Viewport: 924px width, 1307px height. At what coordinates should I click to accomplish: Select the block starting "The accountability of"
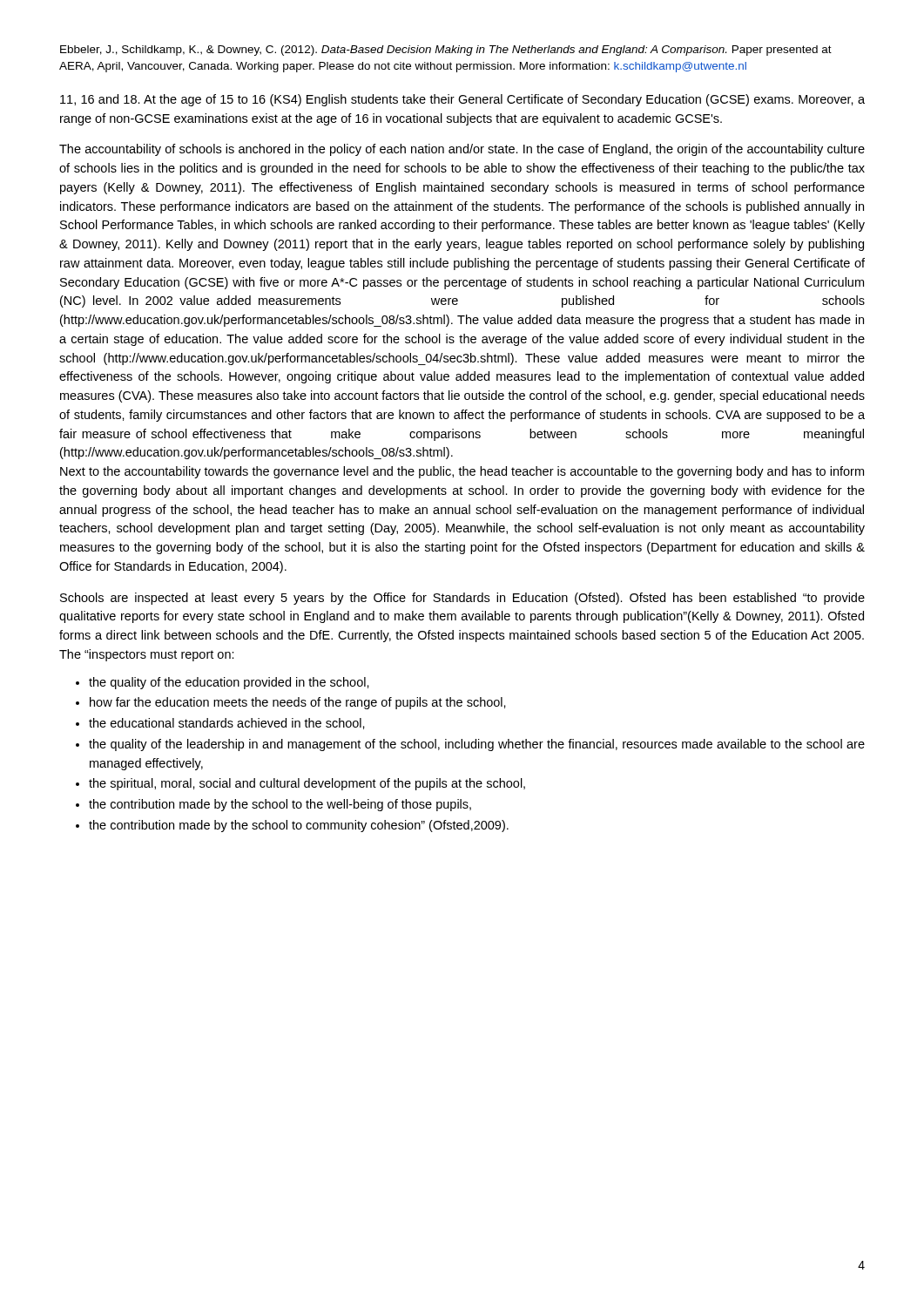pyautogui.click(x=462, y=358)
